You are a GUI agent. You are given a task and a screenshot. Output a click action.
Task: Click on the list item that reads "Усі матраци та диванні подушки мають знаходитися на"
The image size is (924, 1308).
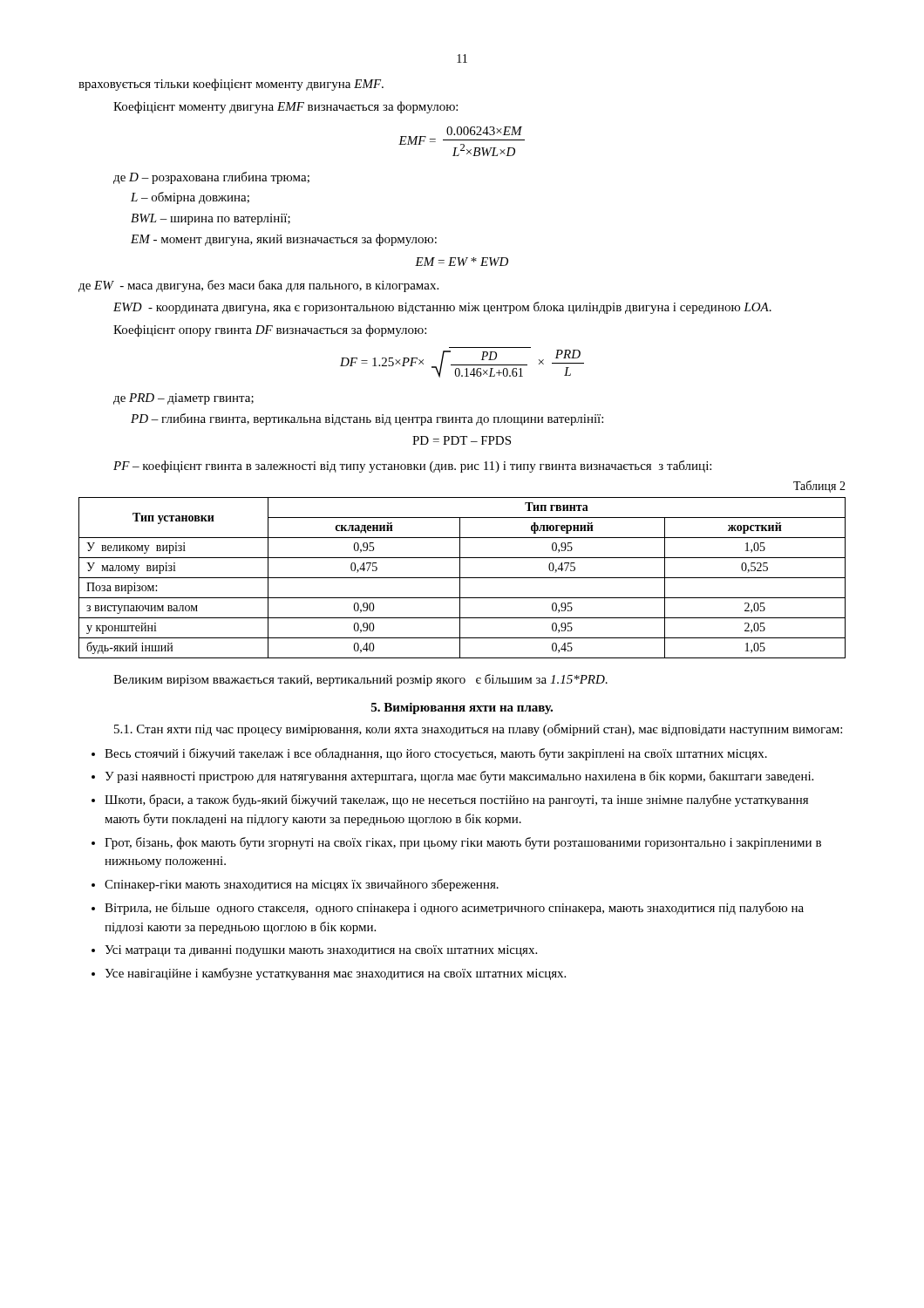pos(321,950)
